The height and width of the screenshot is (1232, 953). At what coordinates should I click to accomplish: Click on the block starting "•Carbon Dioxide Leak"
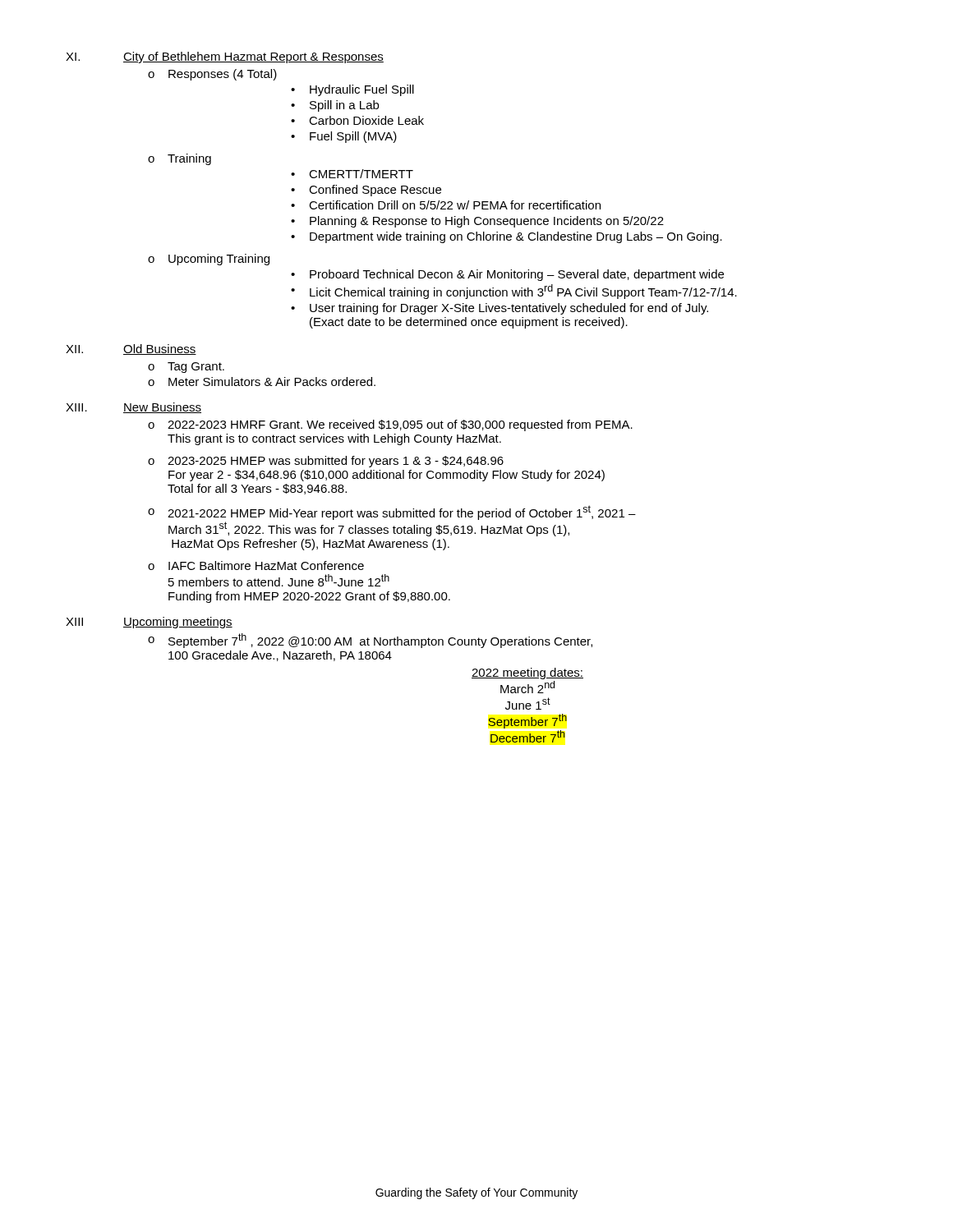click(357, 120)
